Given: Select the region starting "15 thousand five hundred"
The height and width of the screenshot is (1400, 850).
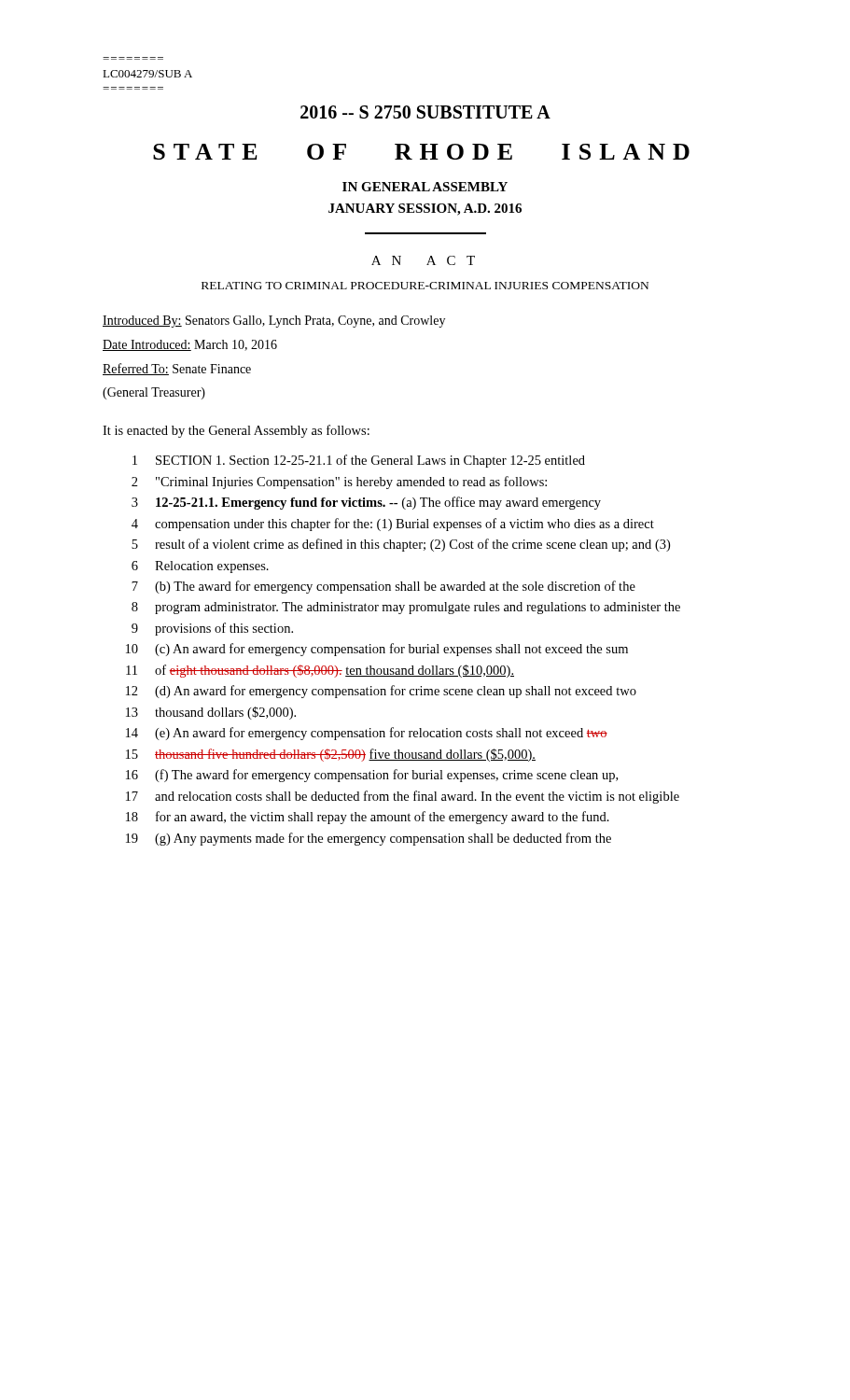Looking at the screenshot, I should tap(425, 754).
